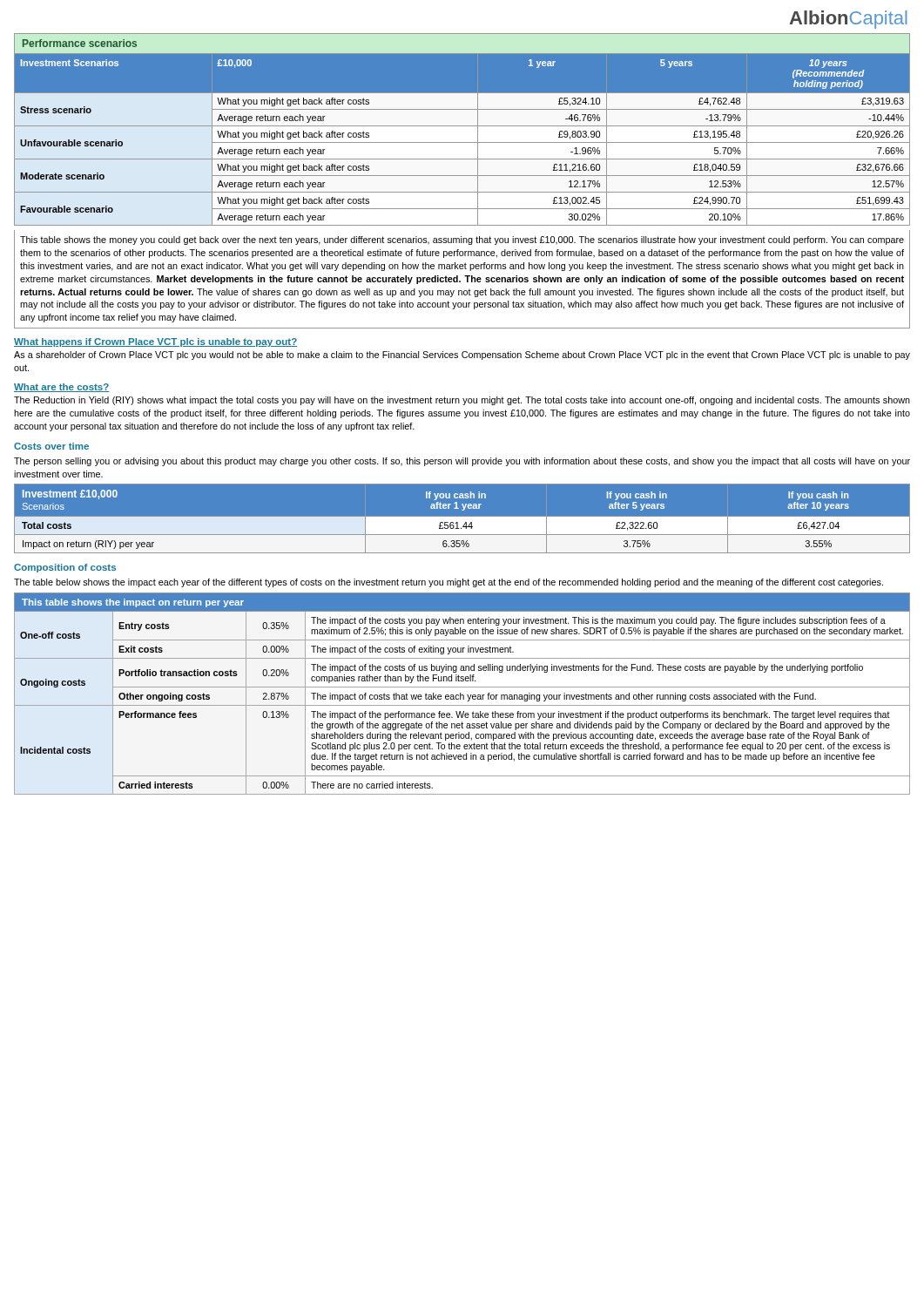
Task: Locate the table with the text "Impact on return"
Action: [462, 519]
